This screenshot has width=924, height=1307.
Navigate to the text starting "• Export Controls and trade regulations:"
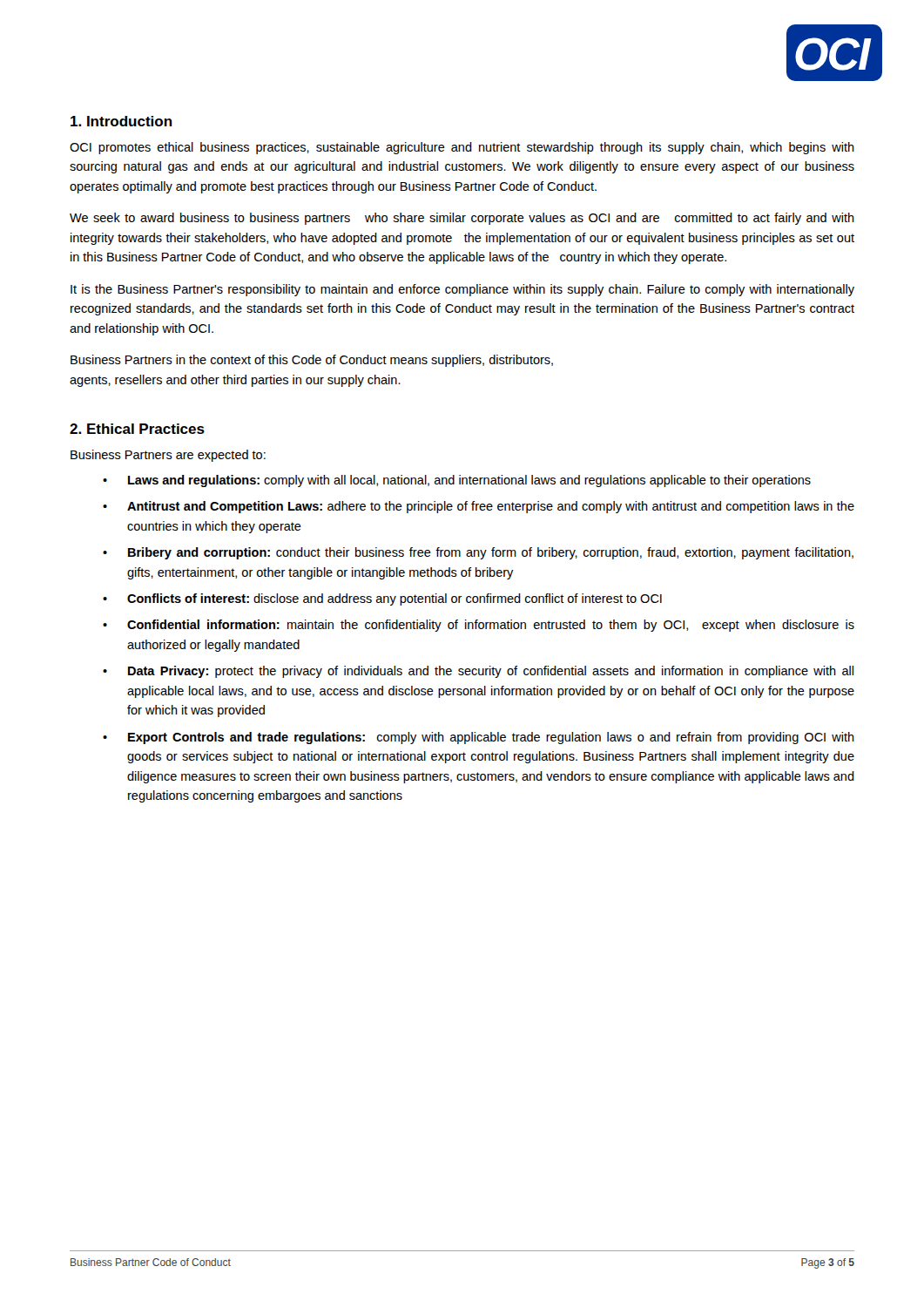click(x=475, y=766)
